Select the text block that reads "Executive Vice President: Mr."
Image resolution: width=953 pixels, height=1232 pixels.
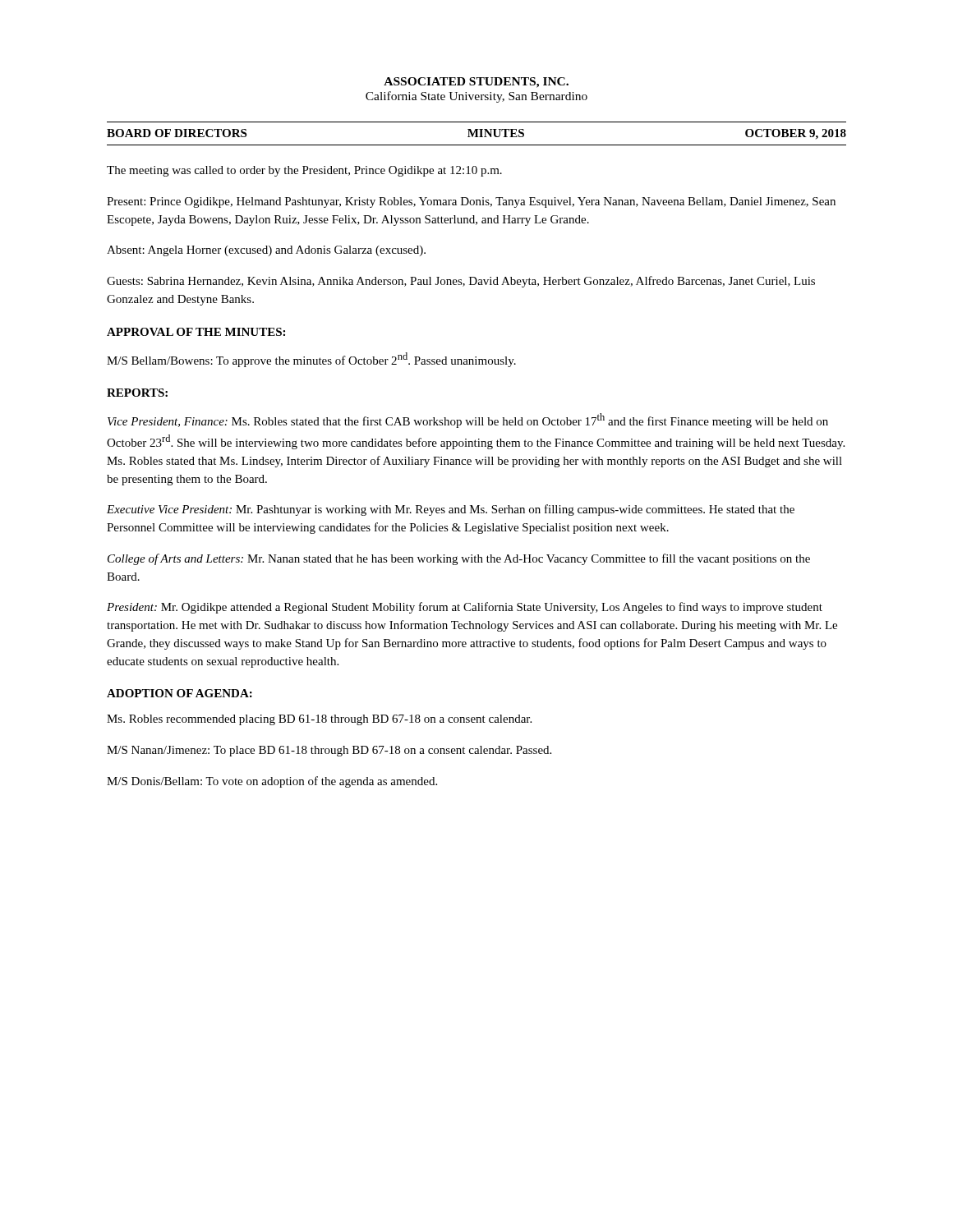(x=476, y=519)
